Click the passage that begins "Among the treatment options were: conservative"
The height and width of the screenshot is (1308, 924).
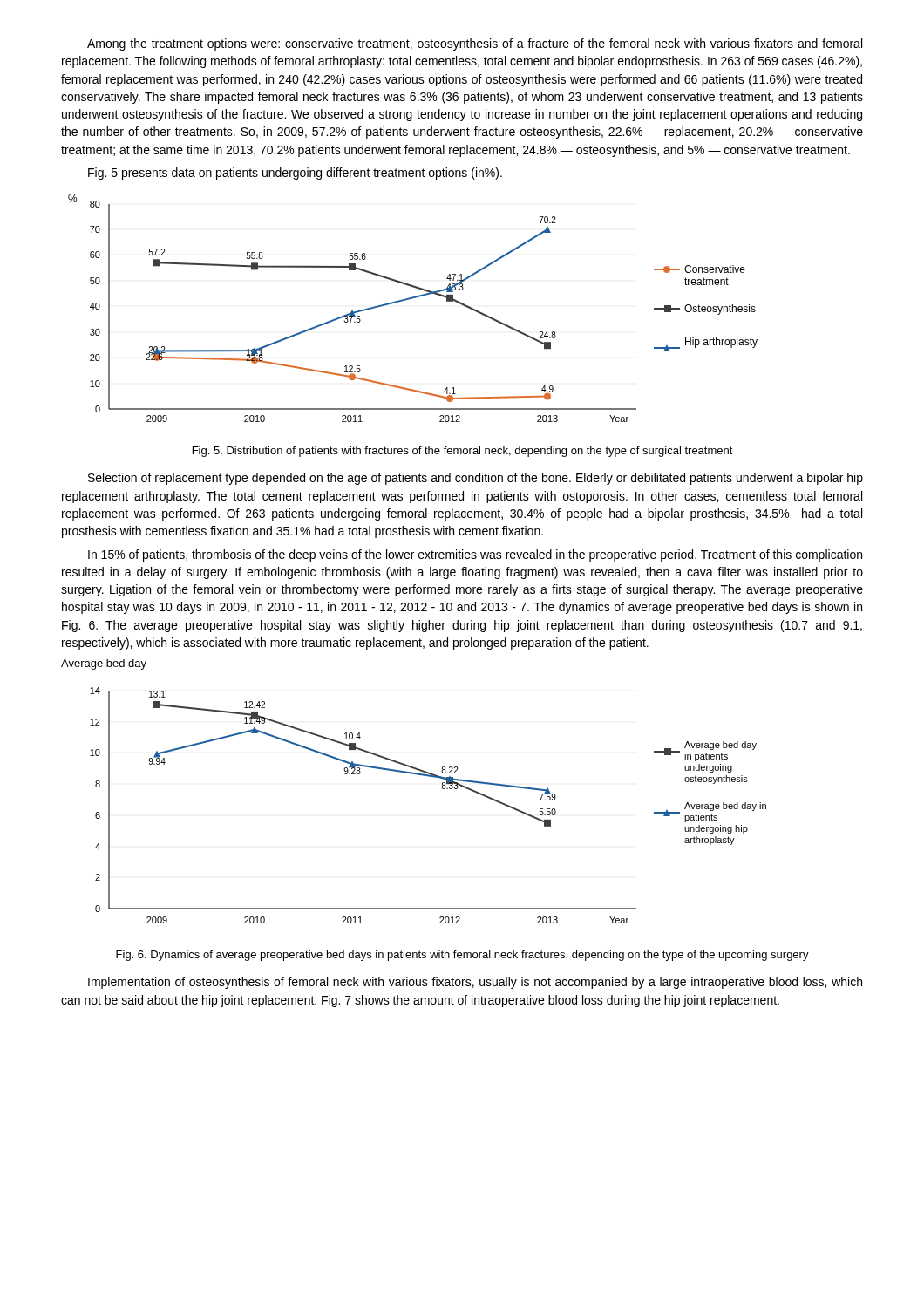pyautogui.click(x=462, y=97)
